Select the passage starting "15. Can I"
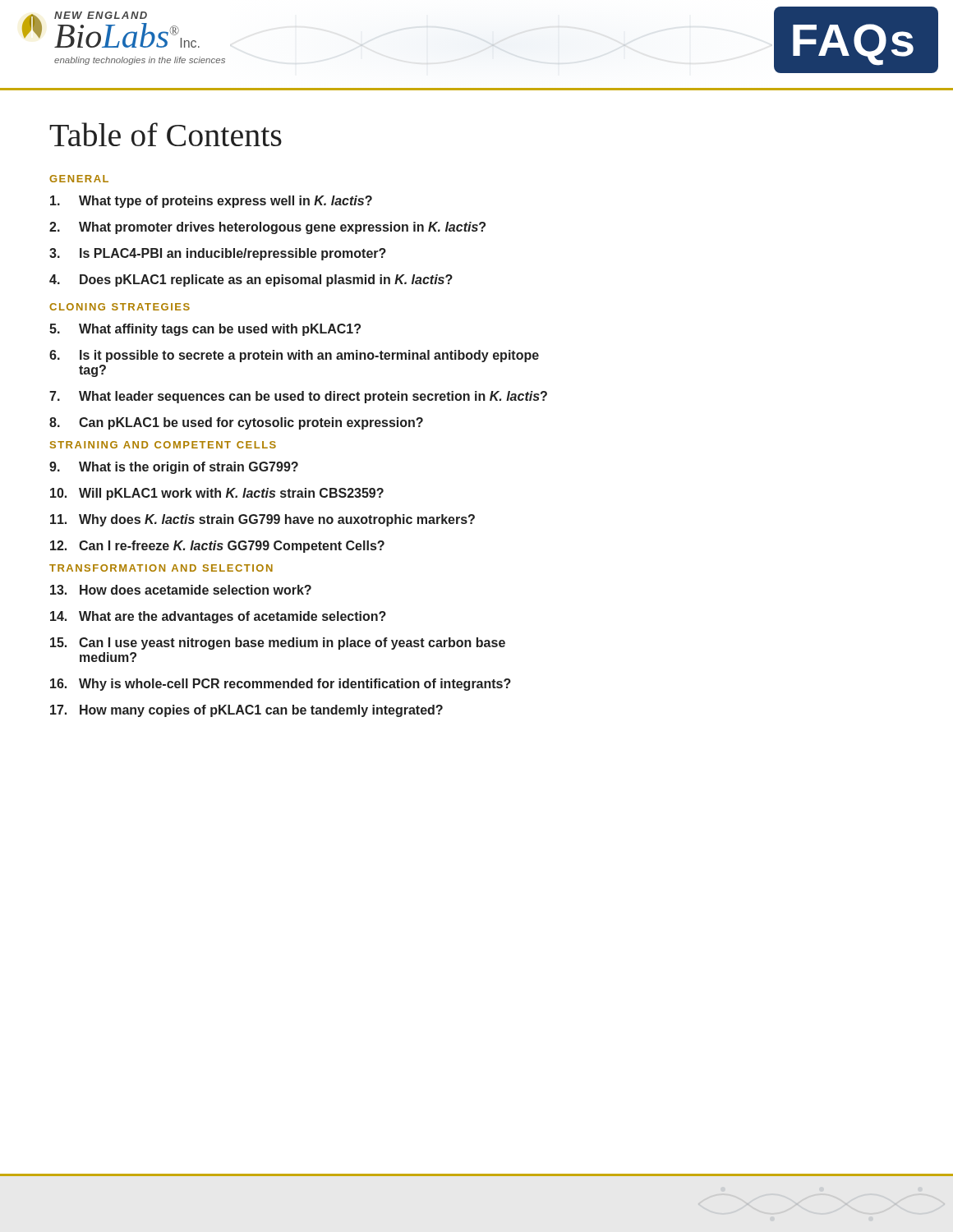Image resolution: width=953 pixels, height=1232 pixels. tap(277, 650)
